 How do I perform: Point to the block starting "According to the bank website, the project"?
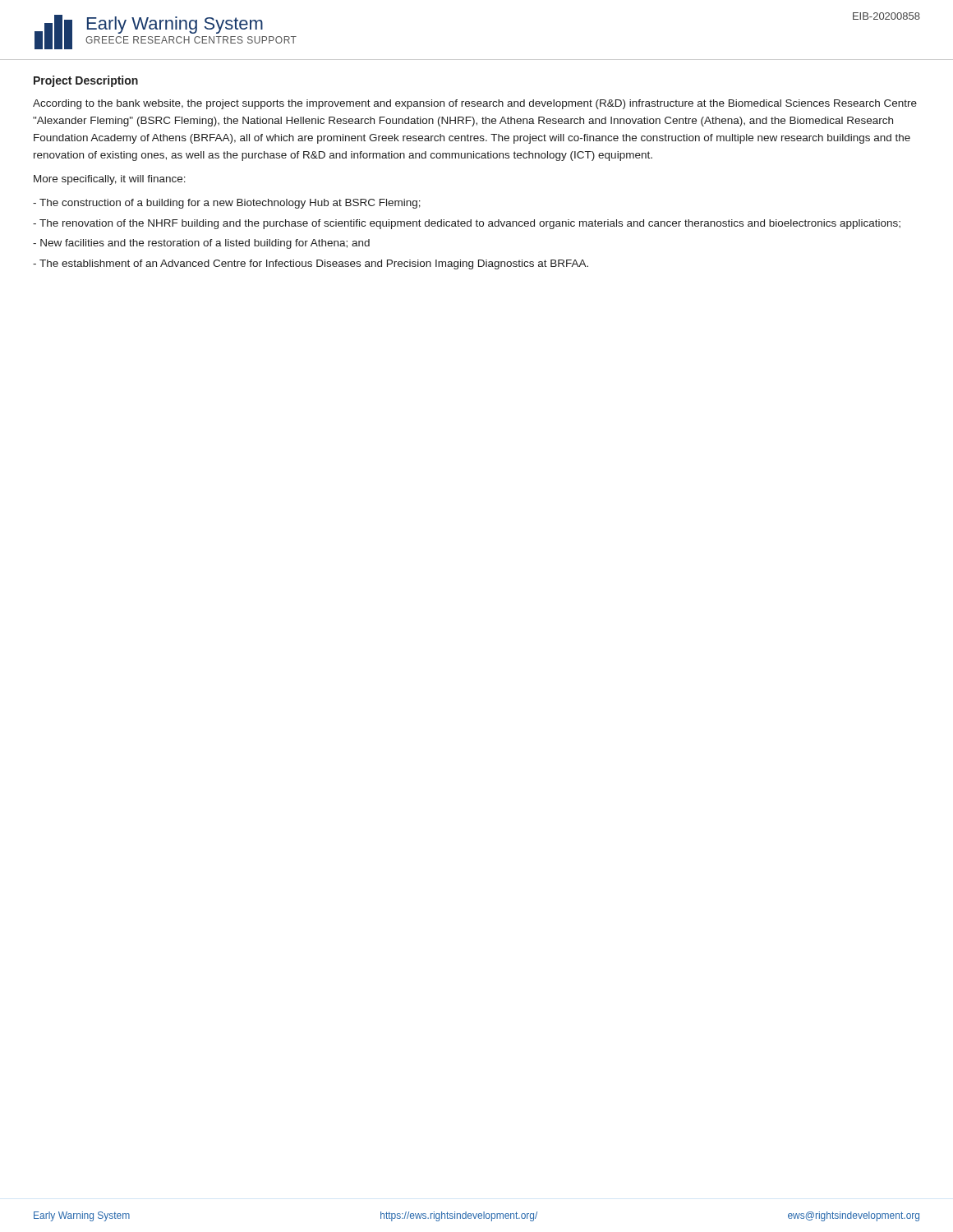click(475, 129)
